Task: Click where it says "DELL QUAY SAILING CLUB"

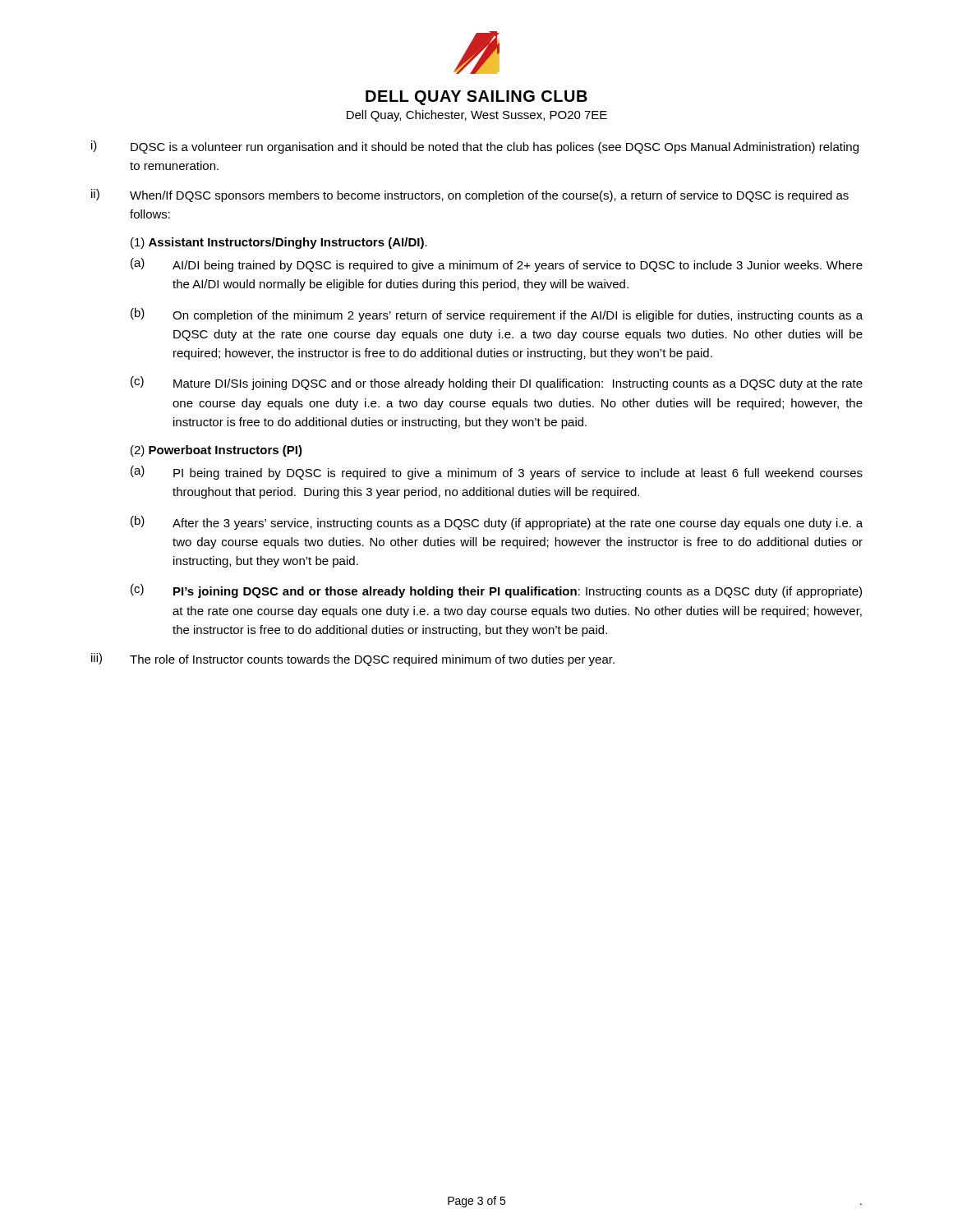Action: pyautogui.click(x=476, y=96)
